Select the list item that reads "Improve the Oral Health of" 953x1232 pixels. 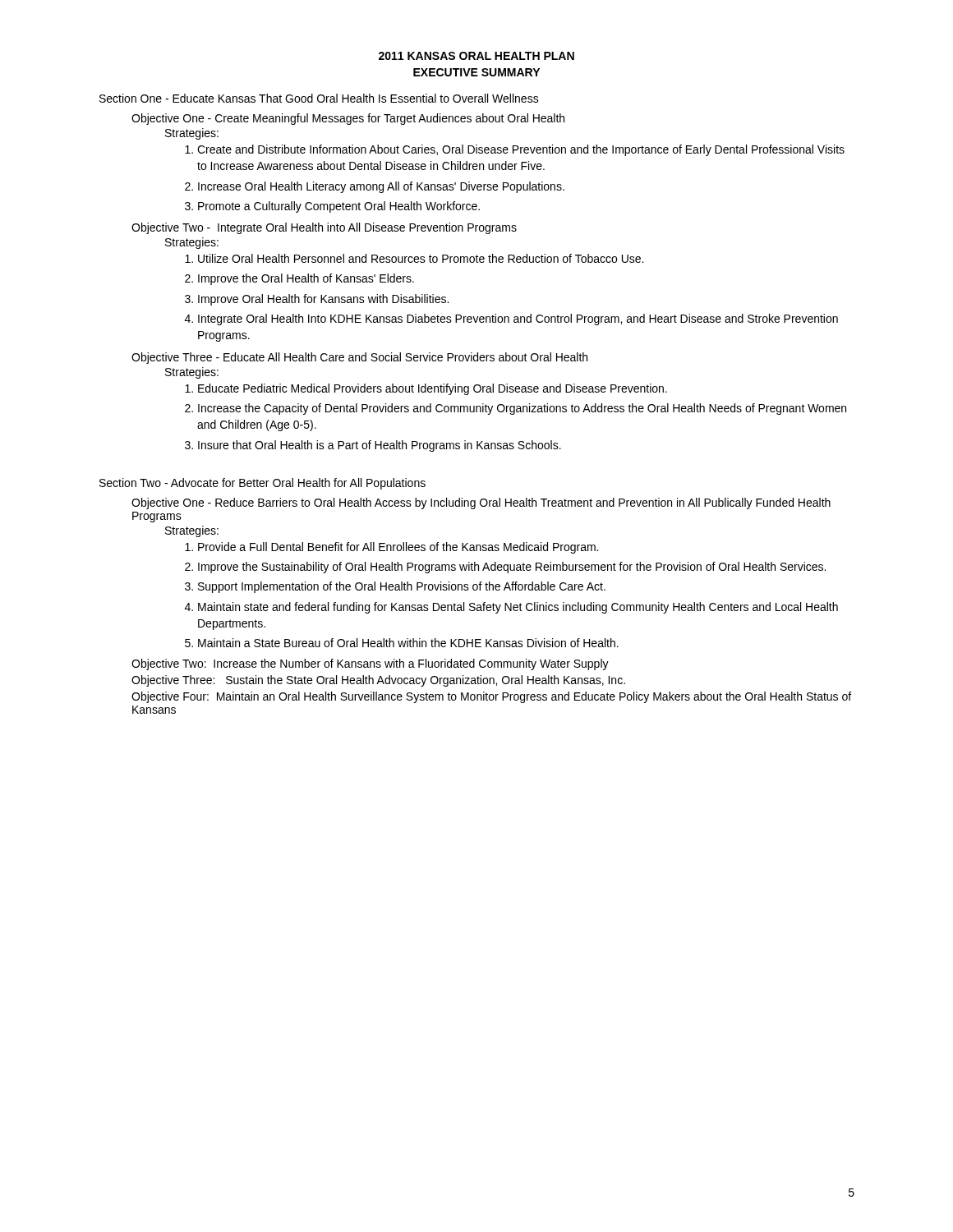(306, 279)
